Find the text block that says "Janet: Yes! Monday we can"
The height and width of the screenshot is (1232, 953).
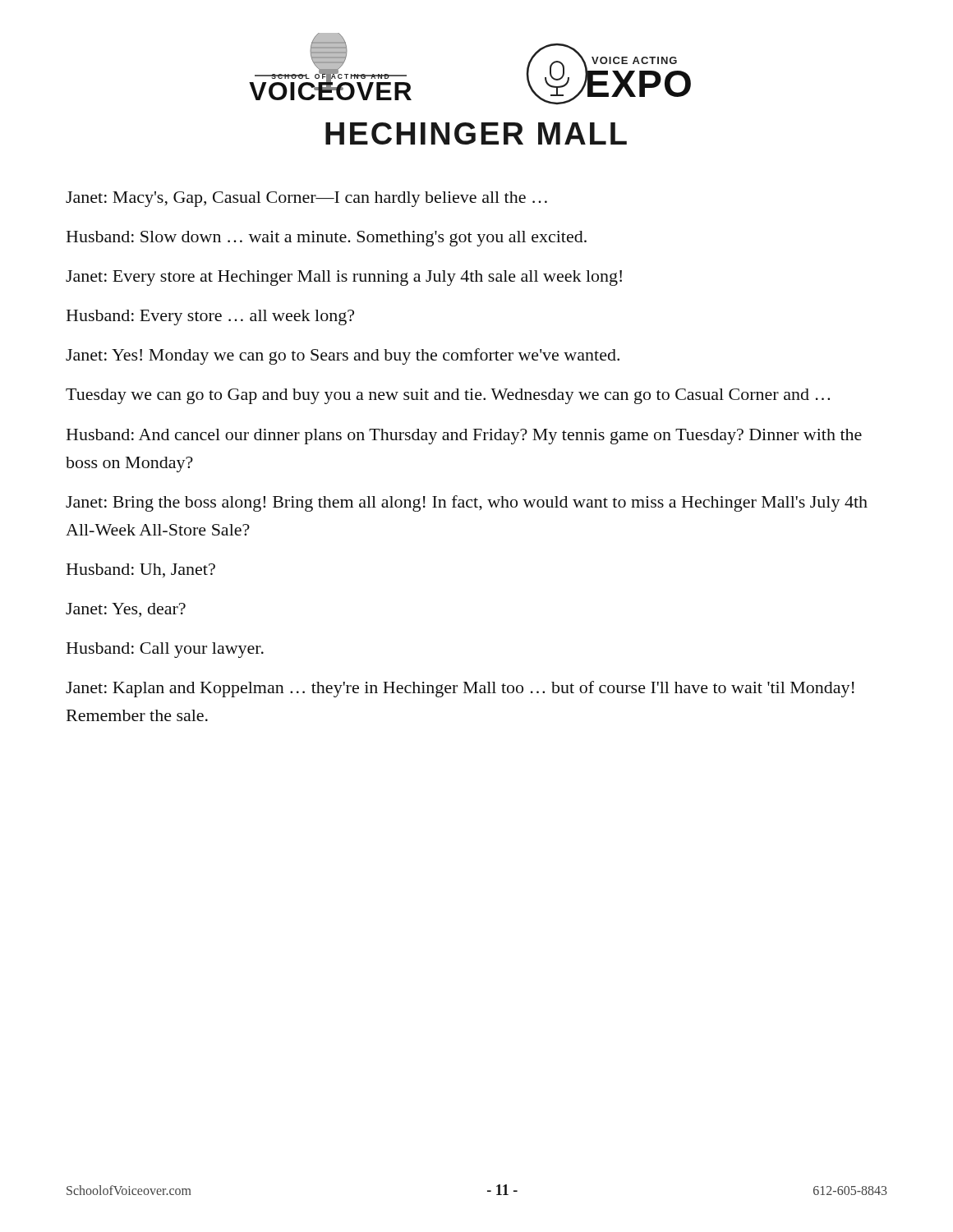343,355
